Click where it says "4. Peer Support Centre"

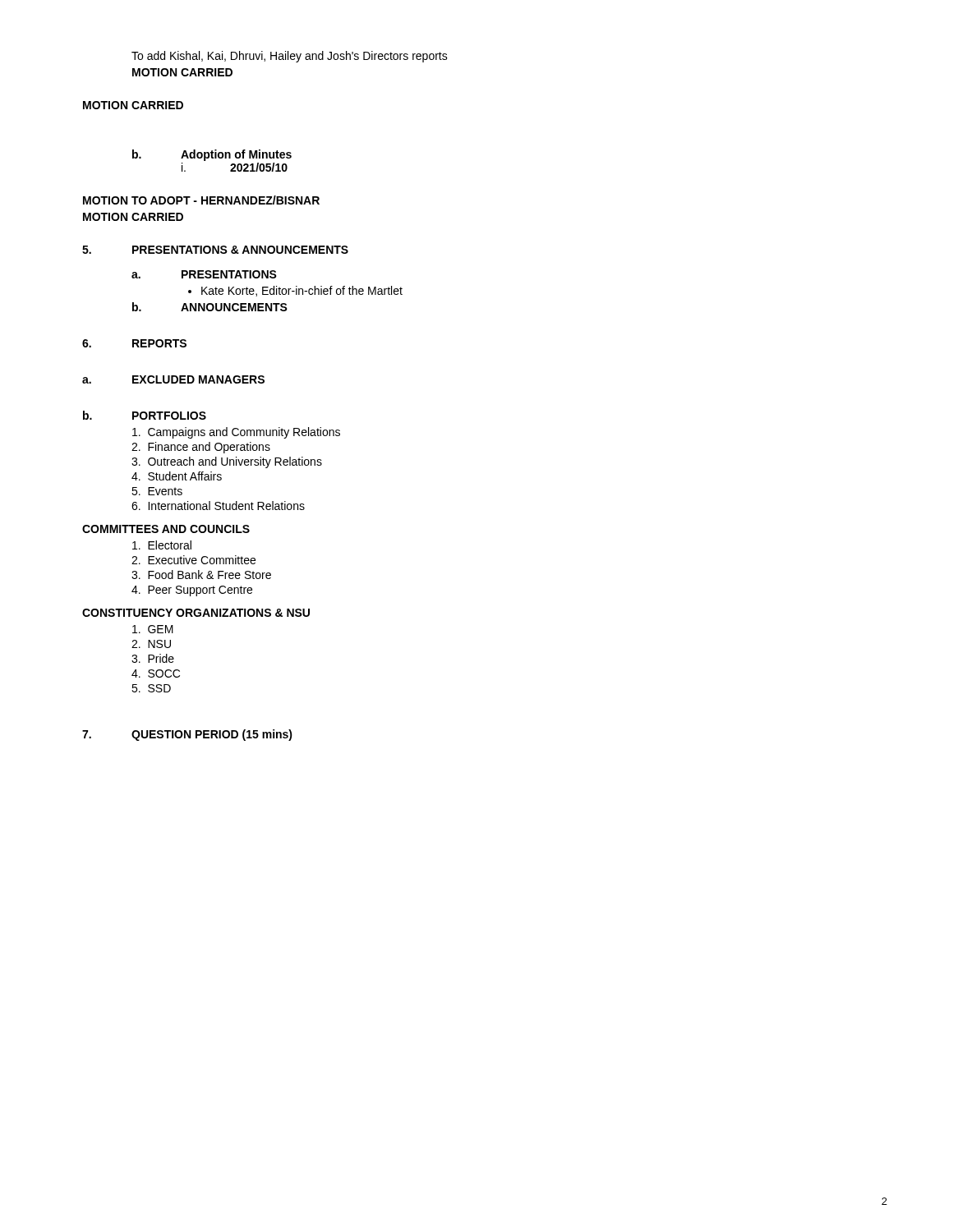click(x=192, y=590)
